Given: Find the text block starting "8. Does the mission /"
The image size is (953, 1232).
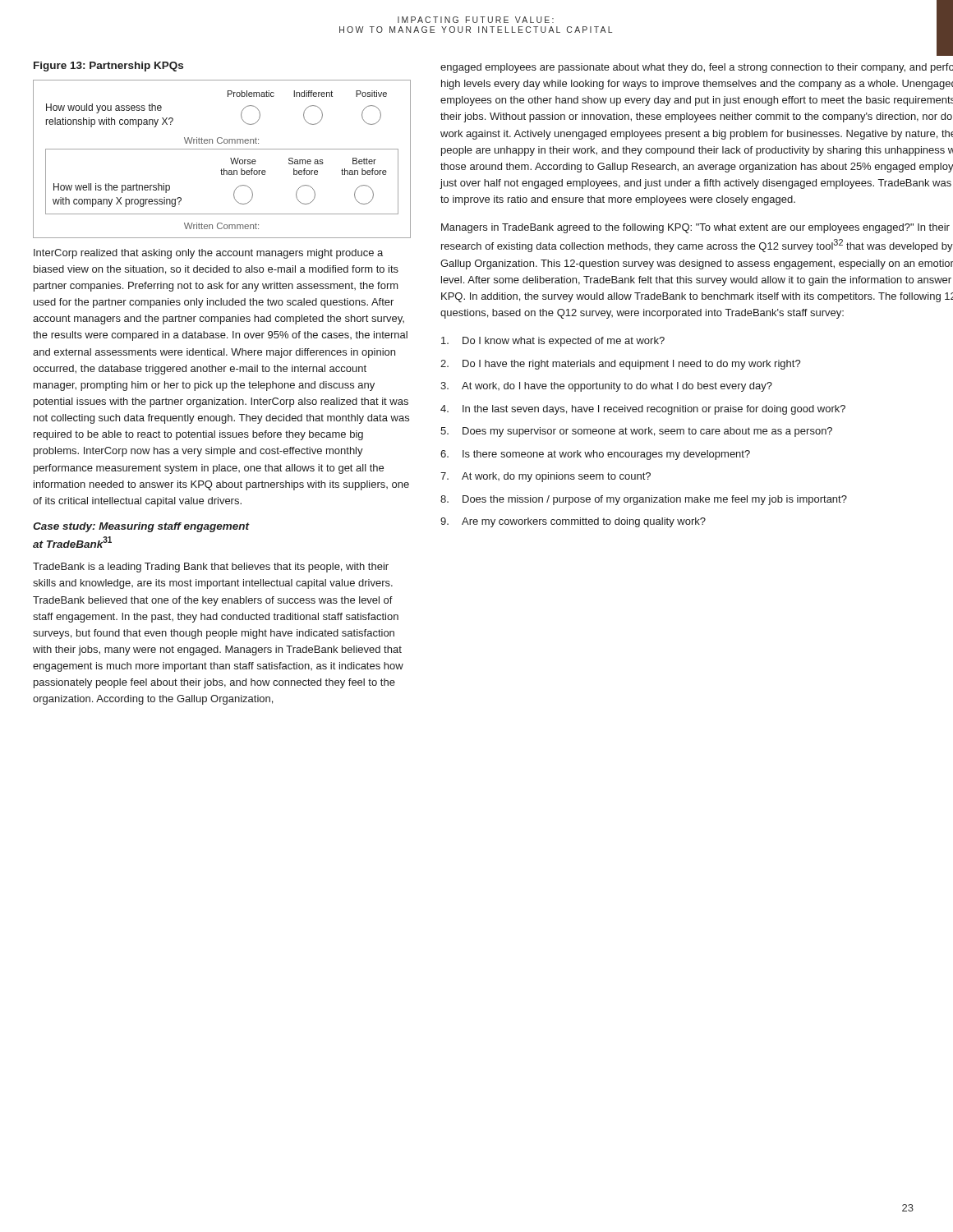Looking at the screenshot, I should 644,499.
